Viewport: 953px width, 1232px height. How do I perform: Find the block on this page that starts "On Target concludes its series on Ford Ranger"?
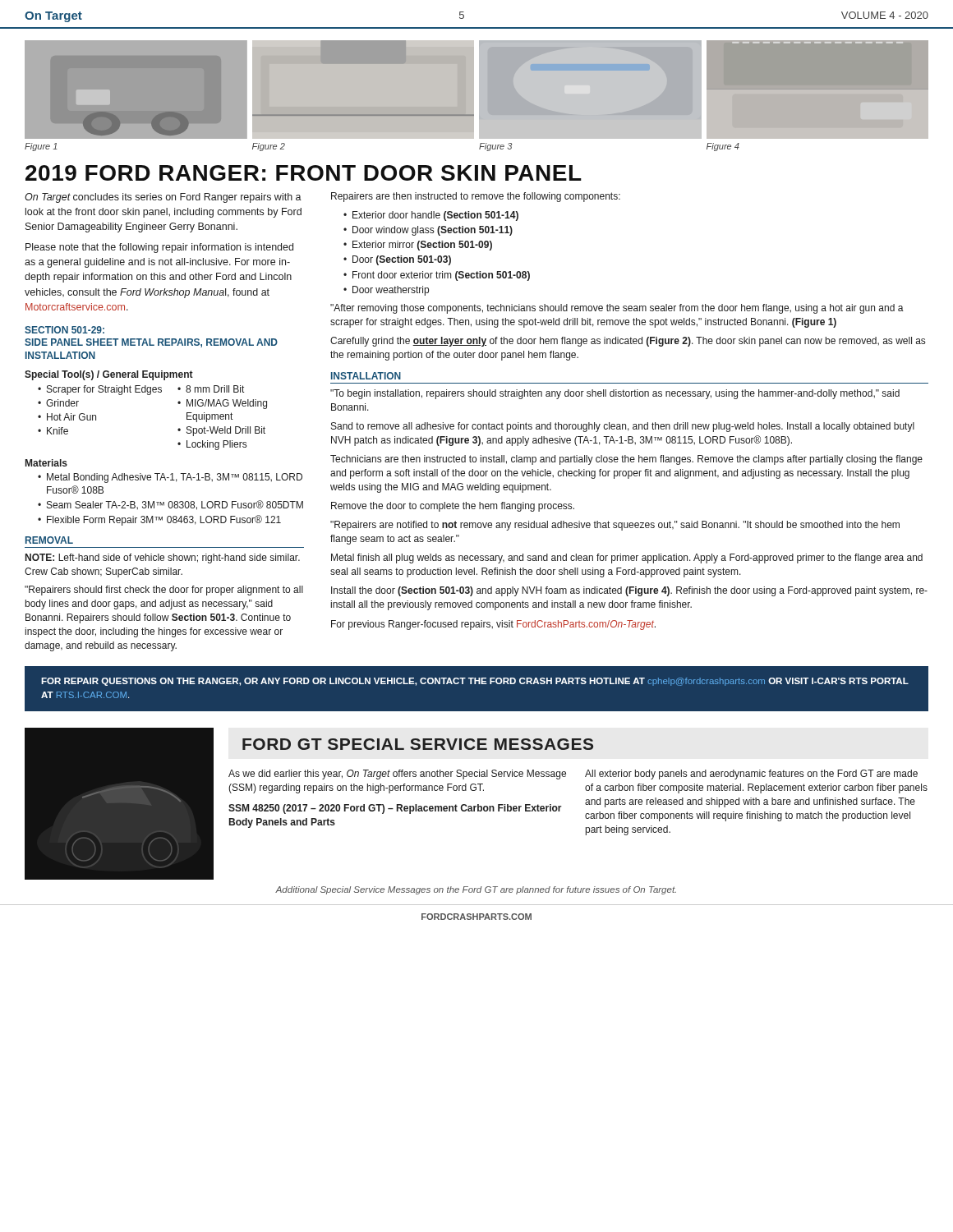163,212
